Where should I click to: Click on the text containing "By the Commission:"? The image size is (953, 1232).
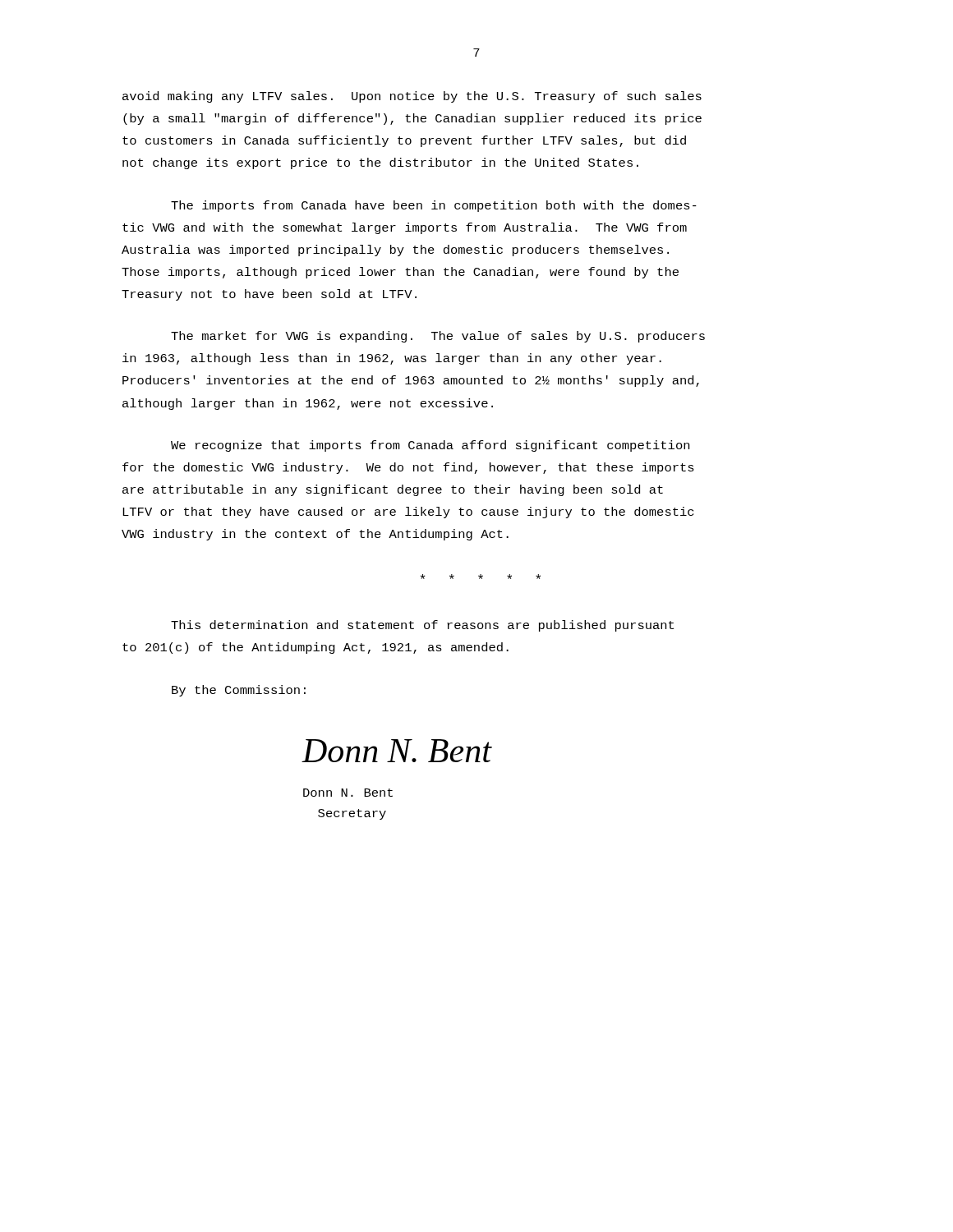240,690
